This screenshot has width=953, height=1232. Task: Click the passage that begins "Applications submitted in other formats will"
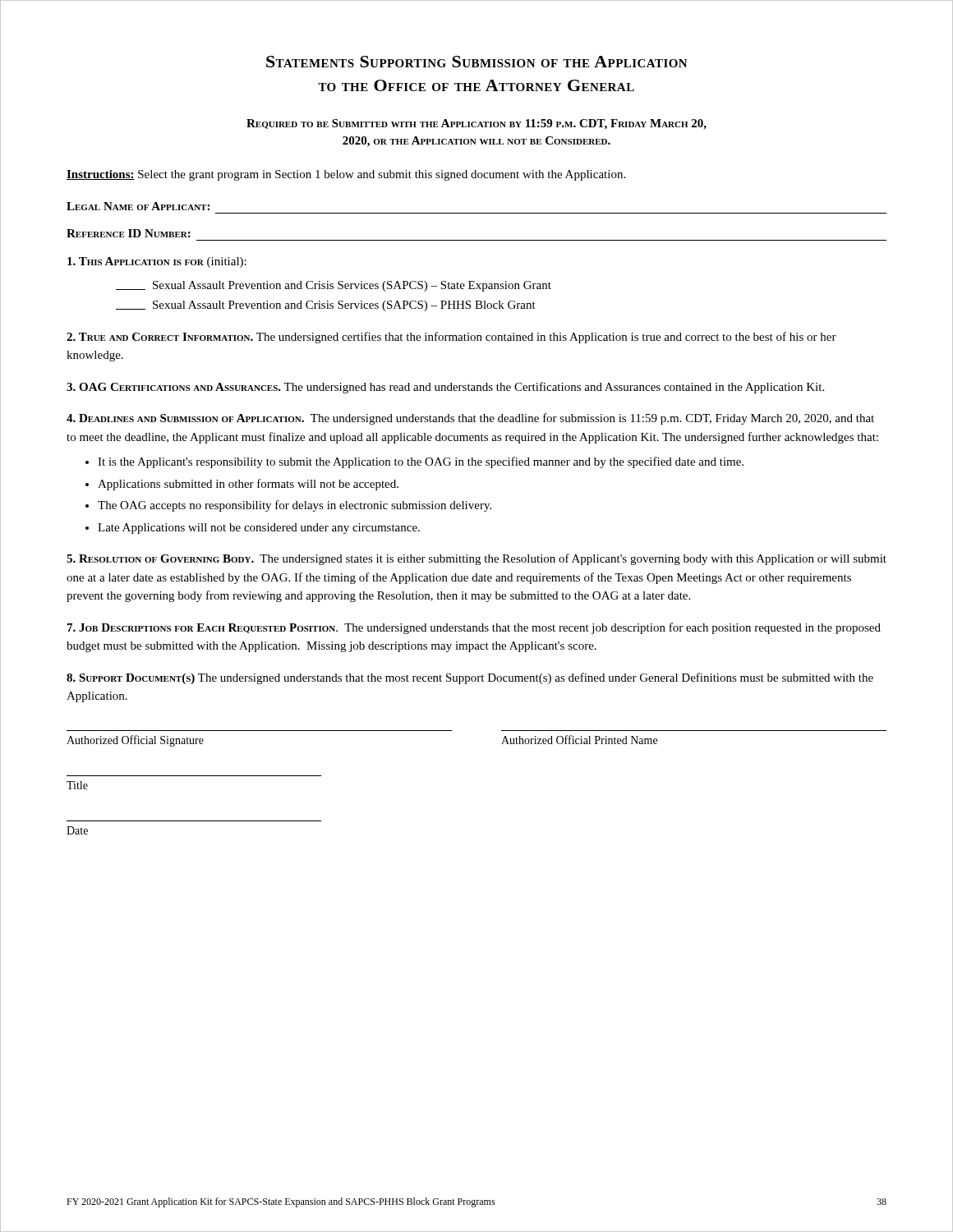pyautogui.click(x=249, y=483)
